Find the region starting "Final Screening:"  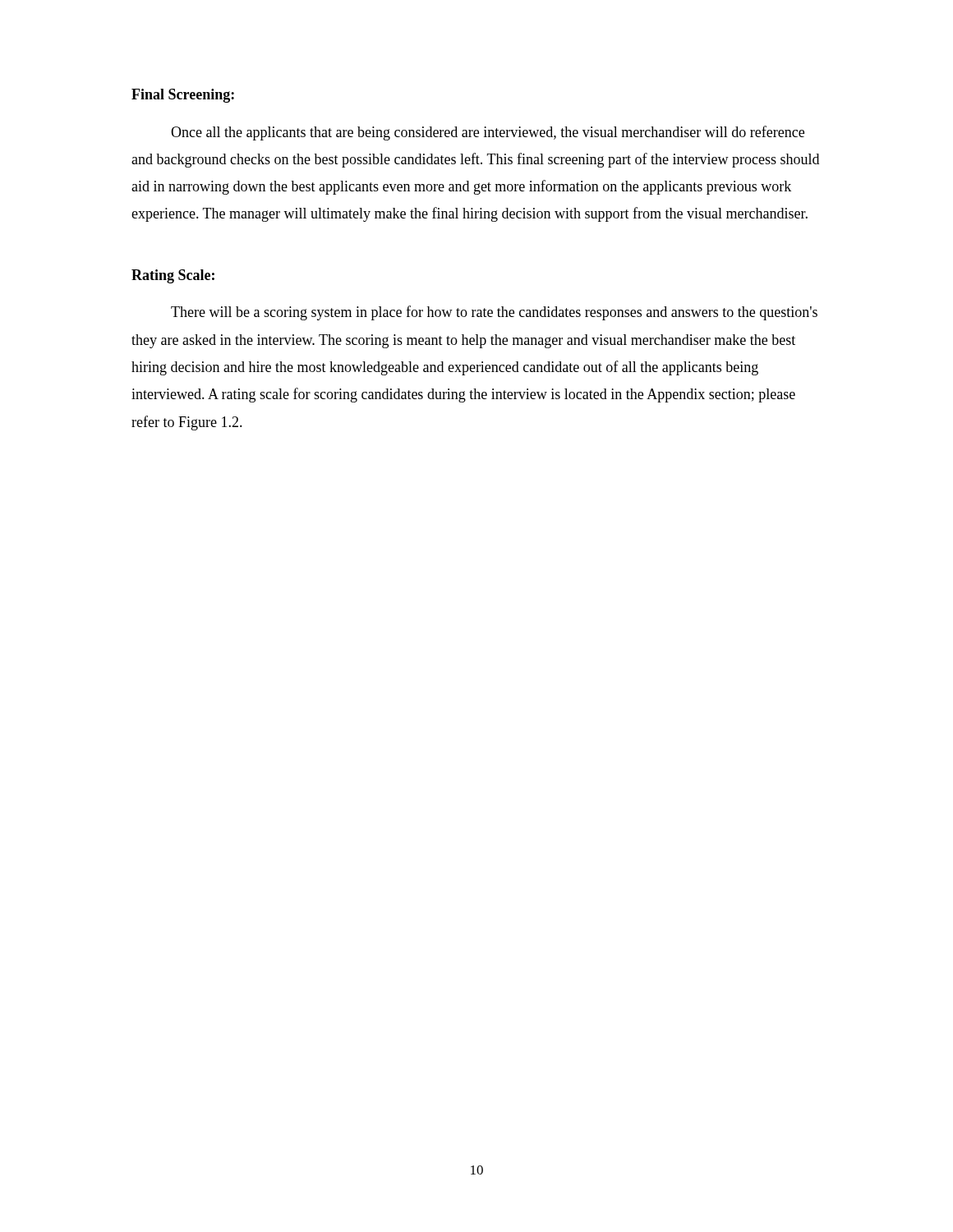(x=183, y=94)
